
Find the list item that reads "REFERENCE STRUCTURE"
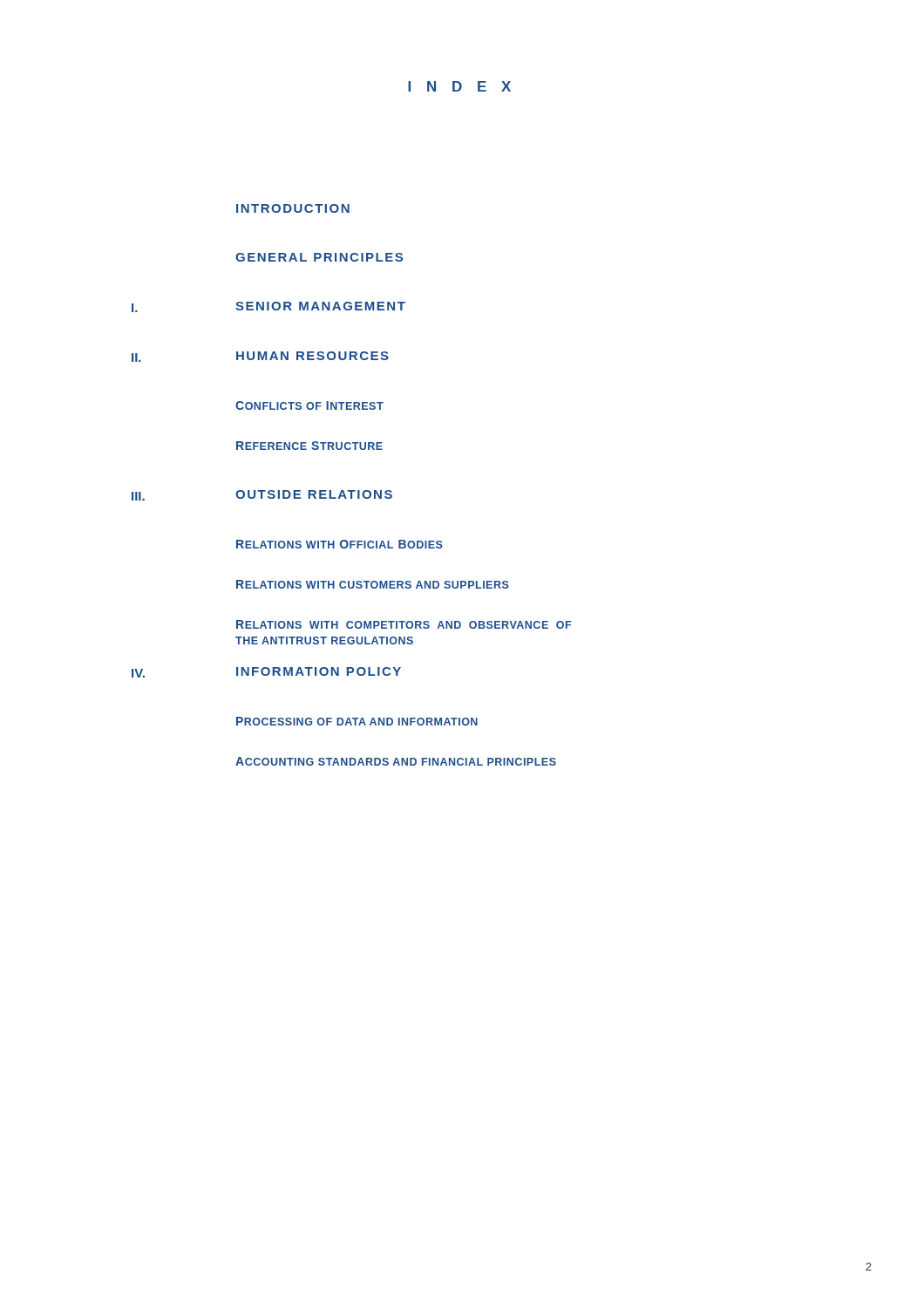pos(309,446)
